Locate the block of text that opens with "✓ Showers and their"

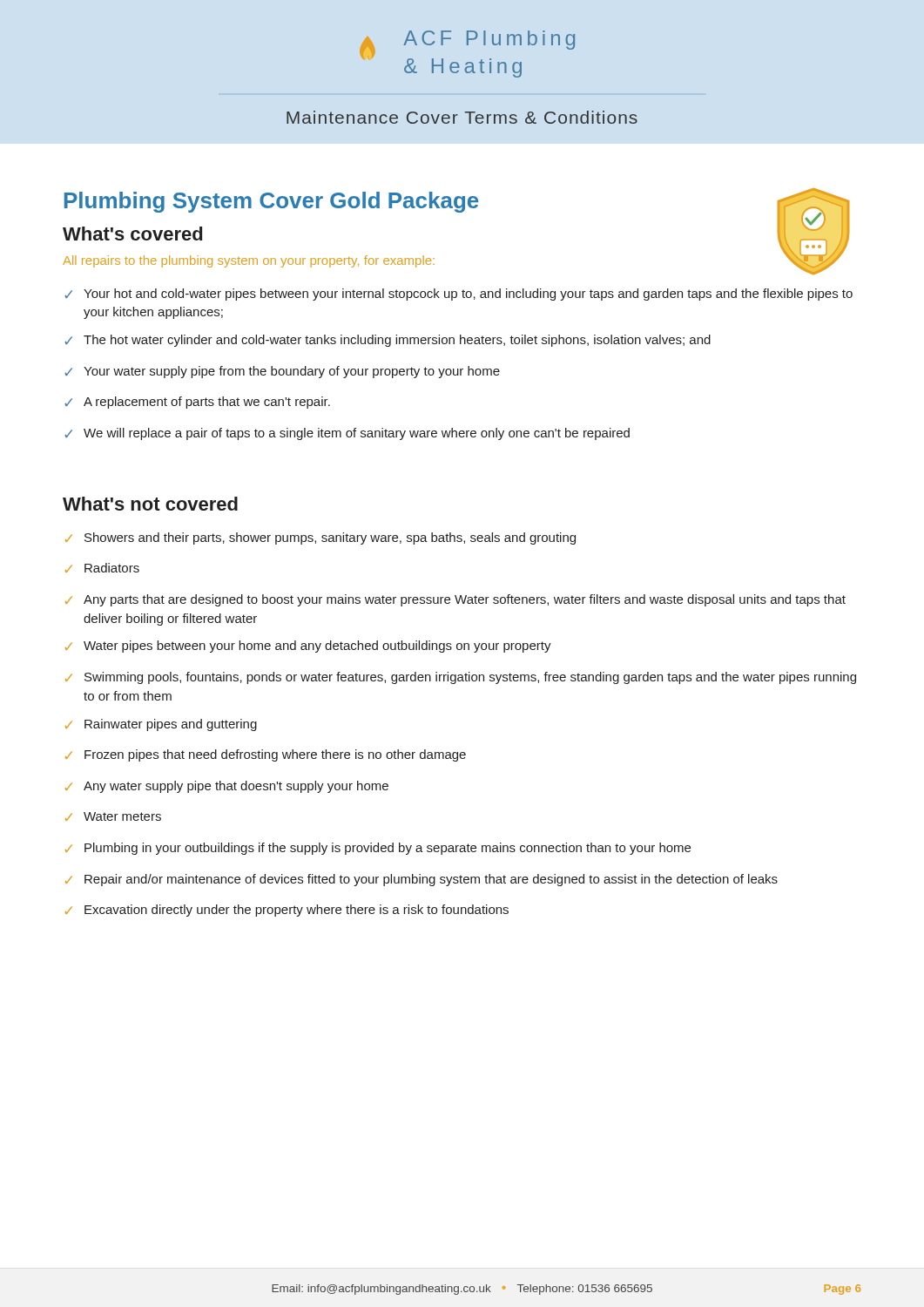(x=462, y=539)
